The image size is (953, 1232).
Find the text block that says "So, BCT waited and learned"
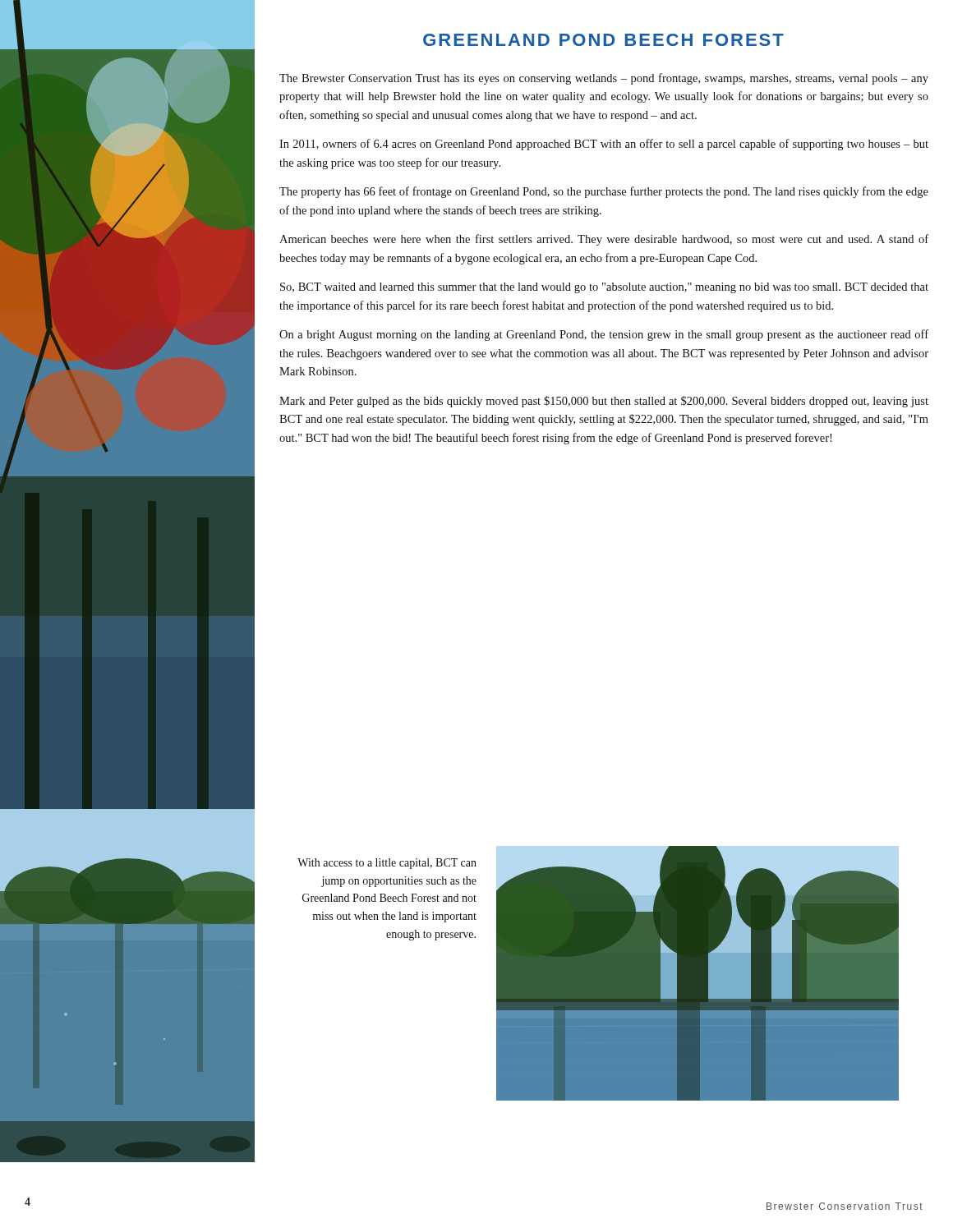604,296
